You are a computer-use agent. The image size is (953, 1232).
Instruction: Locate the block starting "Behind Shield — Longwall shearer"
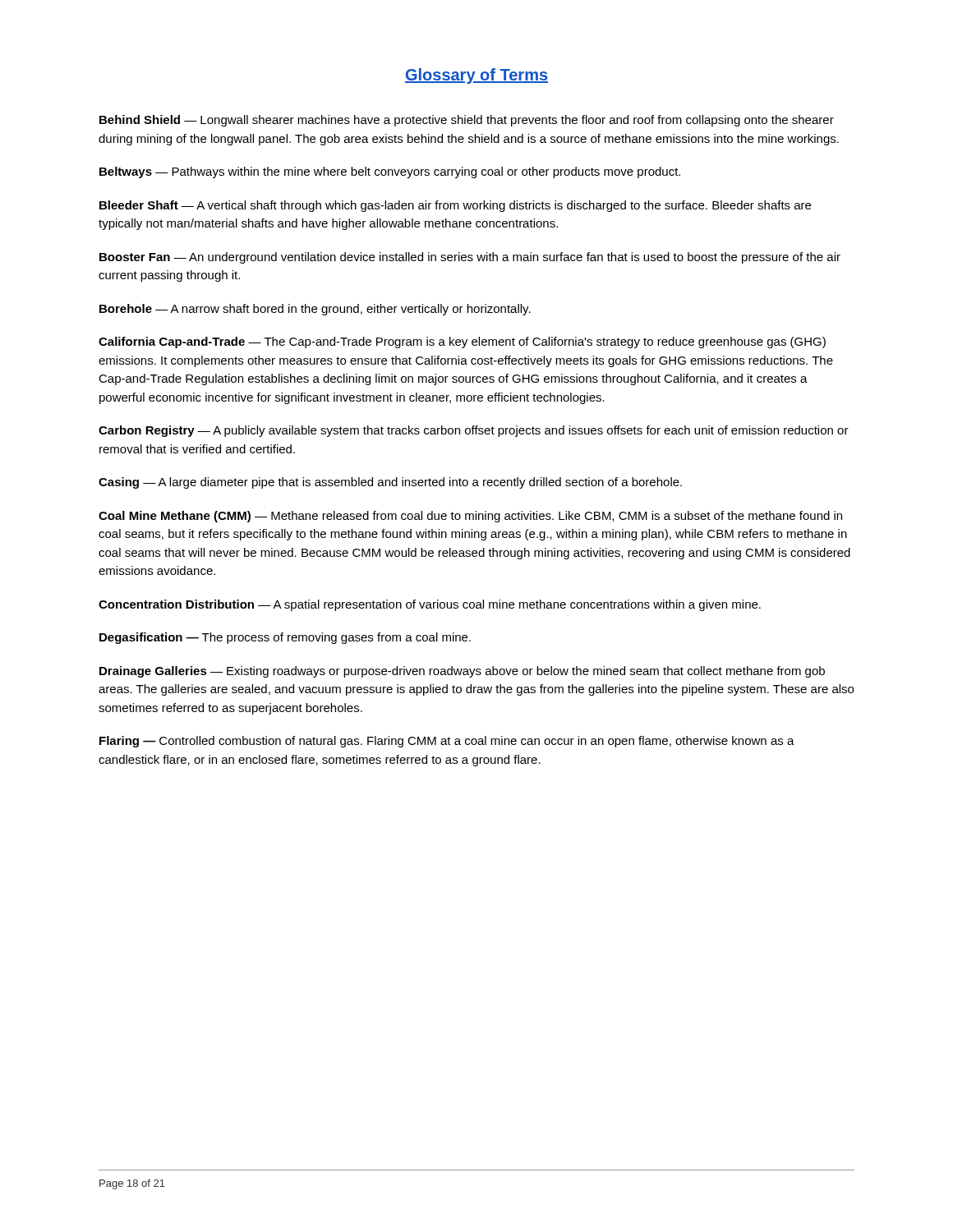point(476,129)
